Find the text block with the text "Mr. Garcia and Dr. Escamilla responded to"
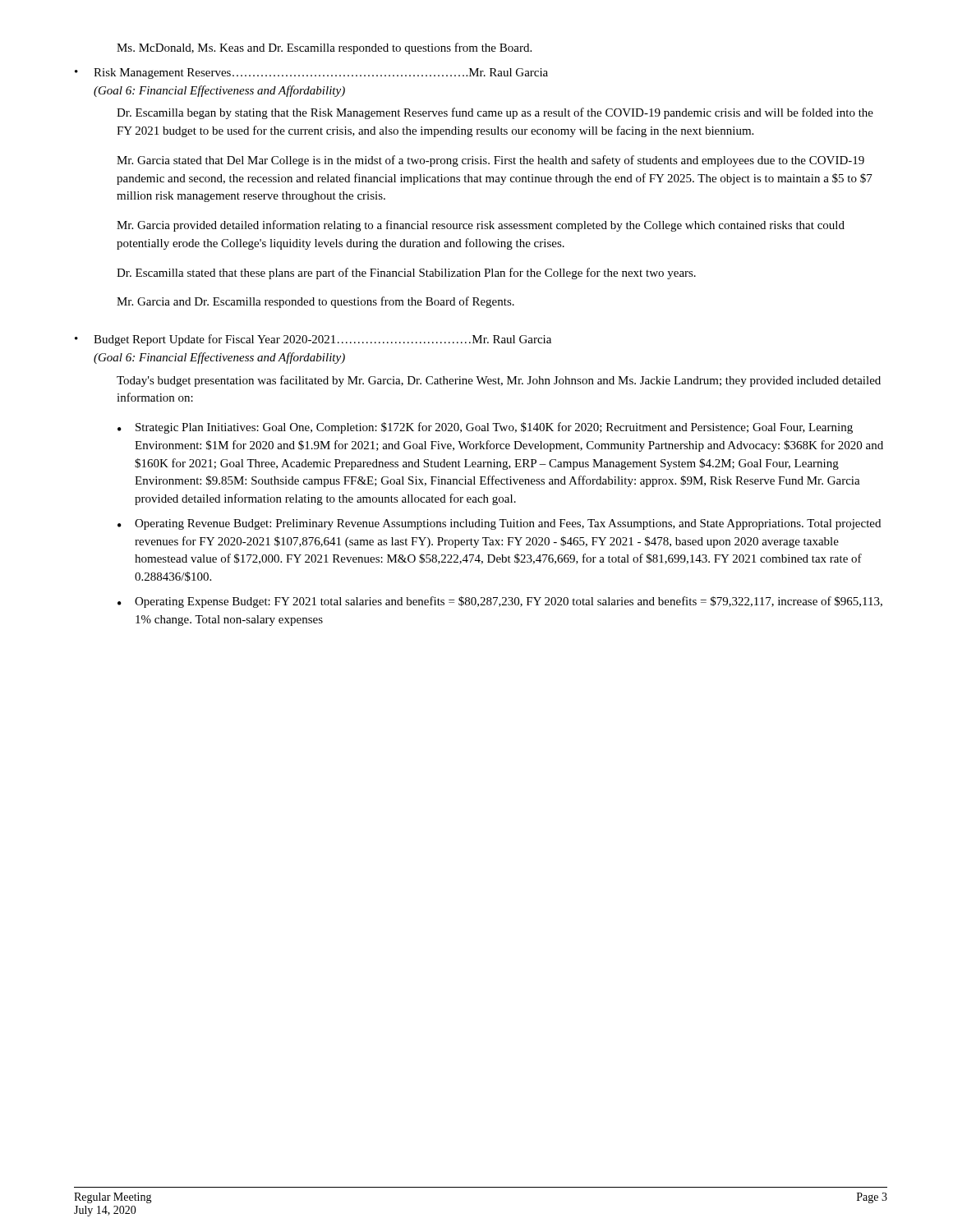 click(x=316, y=302)
